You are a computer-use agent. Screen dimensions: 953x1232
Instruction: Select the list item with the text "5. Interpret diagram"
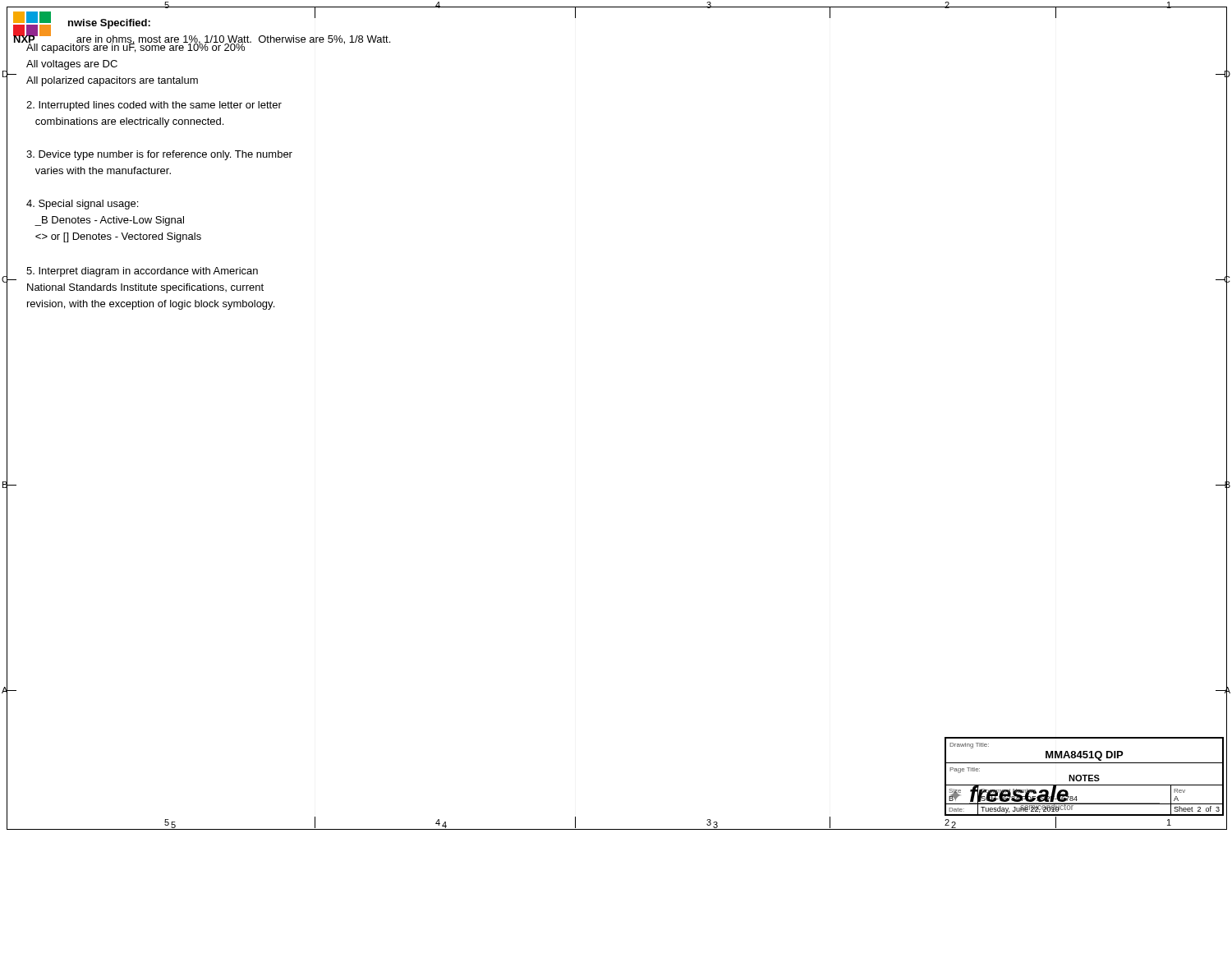point(151,287)
